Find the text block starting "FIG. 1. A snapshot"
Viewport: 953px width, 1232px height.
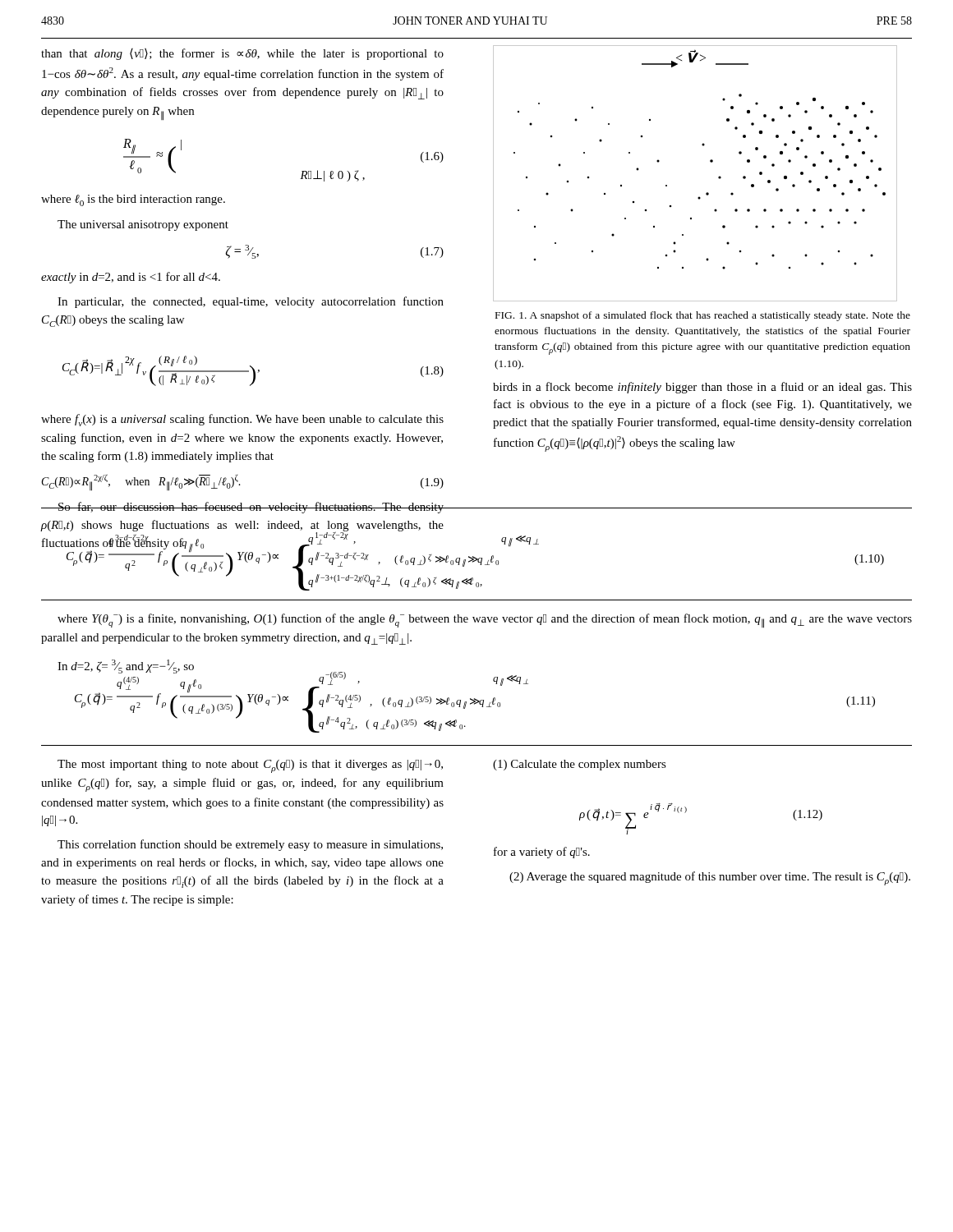click(x=702, y=340)
